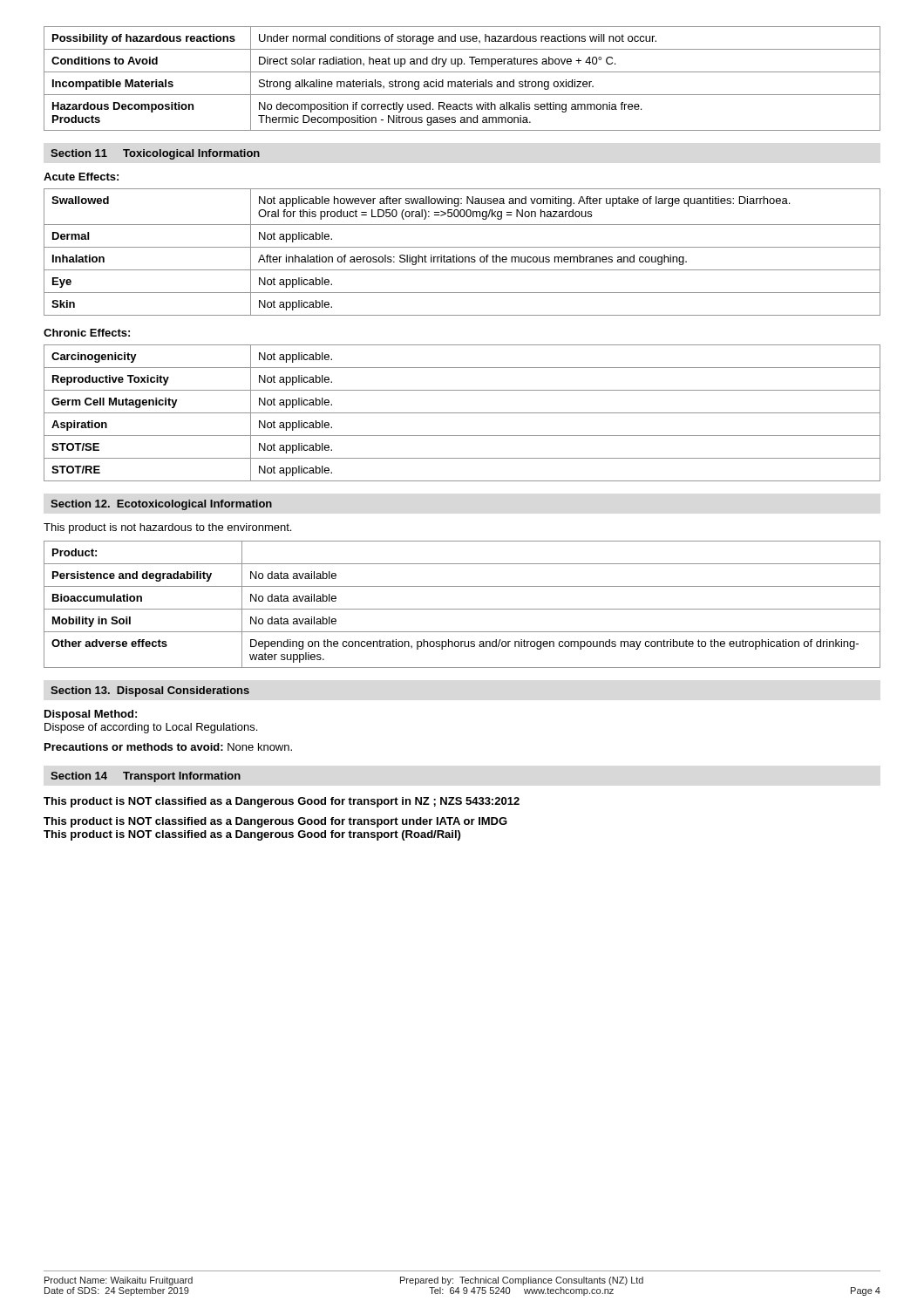This screenshot has width=924, height=1308.
Task: Locate the text starting "This product is not hazardous to"
Action: click(x=168, y=527)
